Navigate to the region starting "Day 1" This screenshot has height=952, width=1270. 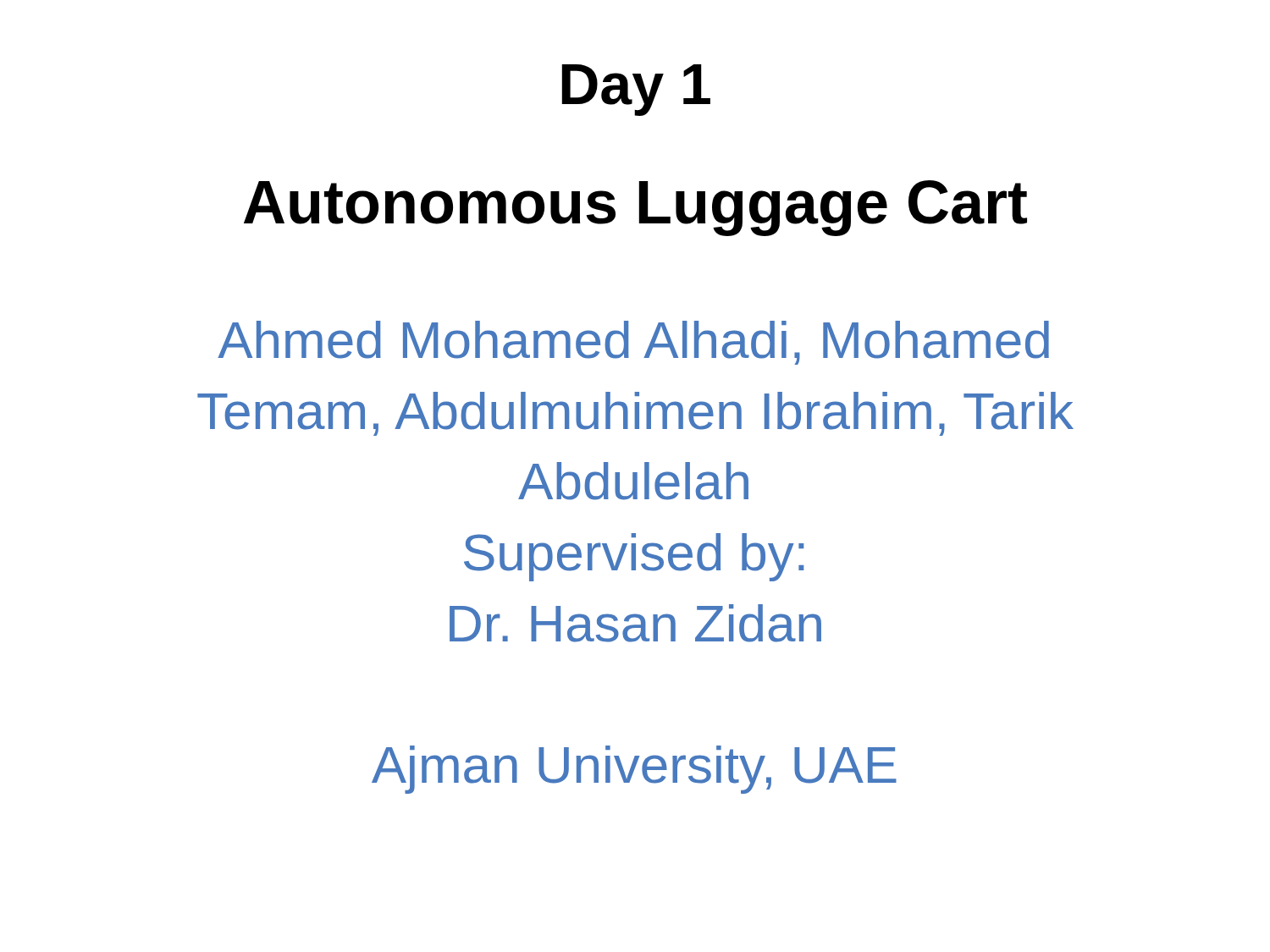click(x=635, y=84)
